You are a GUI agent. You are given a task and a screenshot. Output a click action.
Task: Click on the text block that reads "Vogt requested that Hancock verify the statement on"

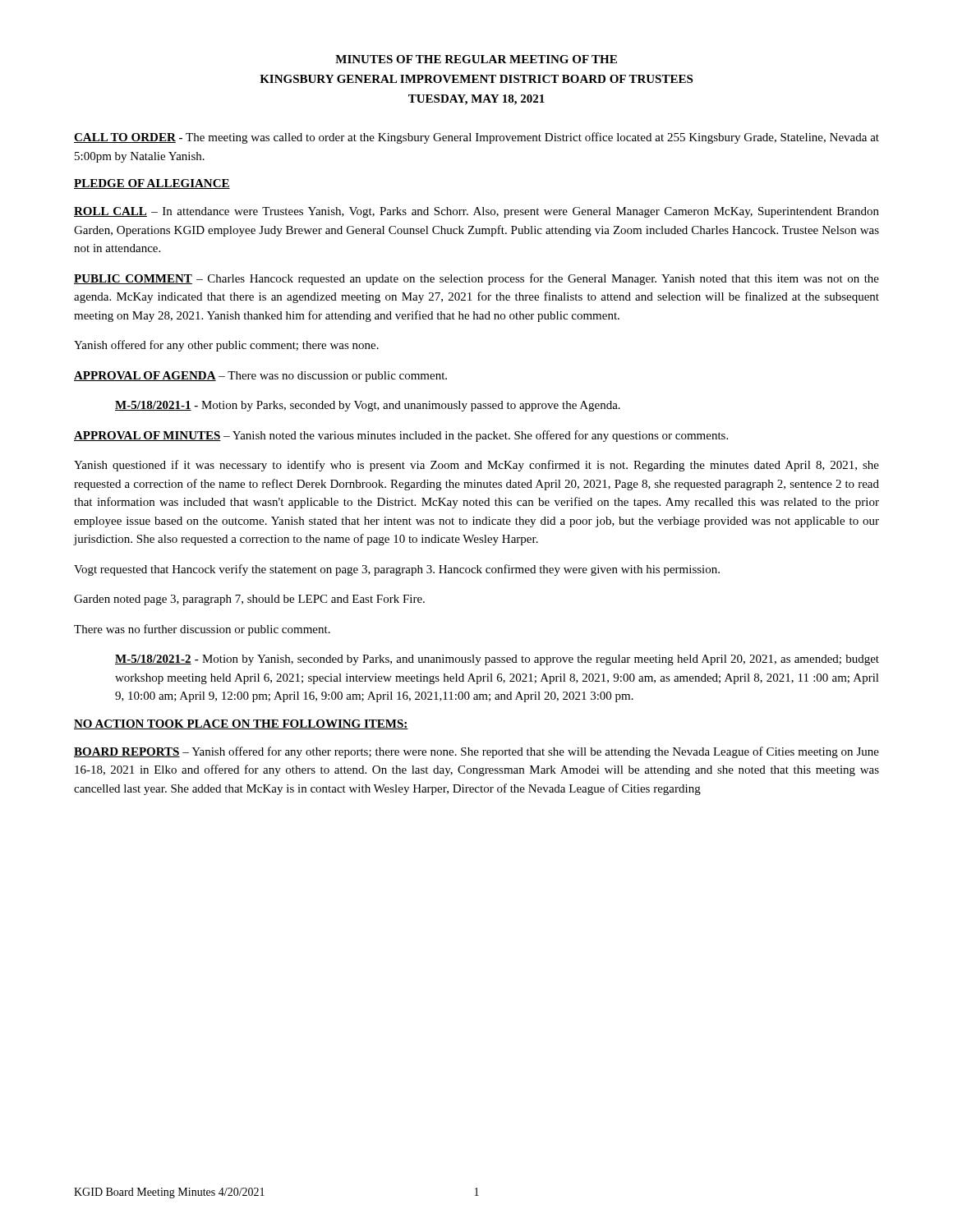pyautogui.click(x=397, y=569)
